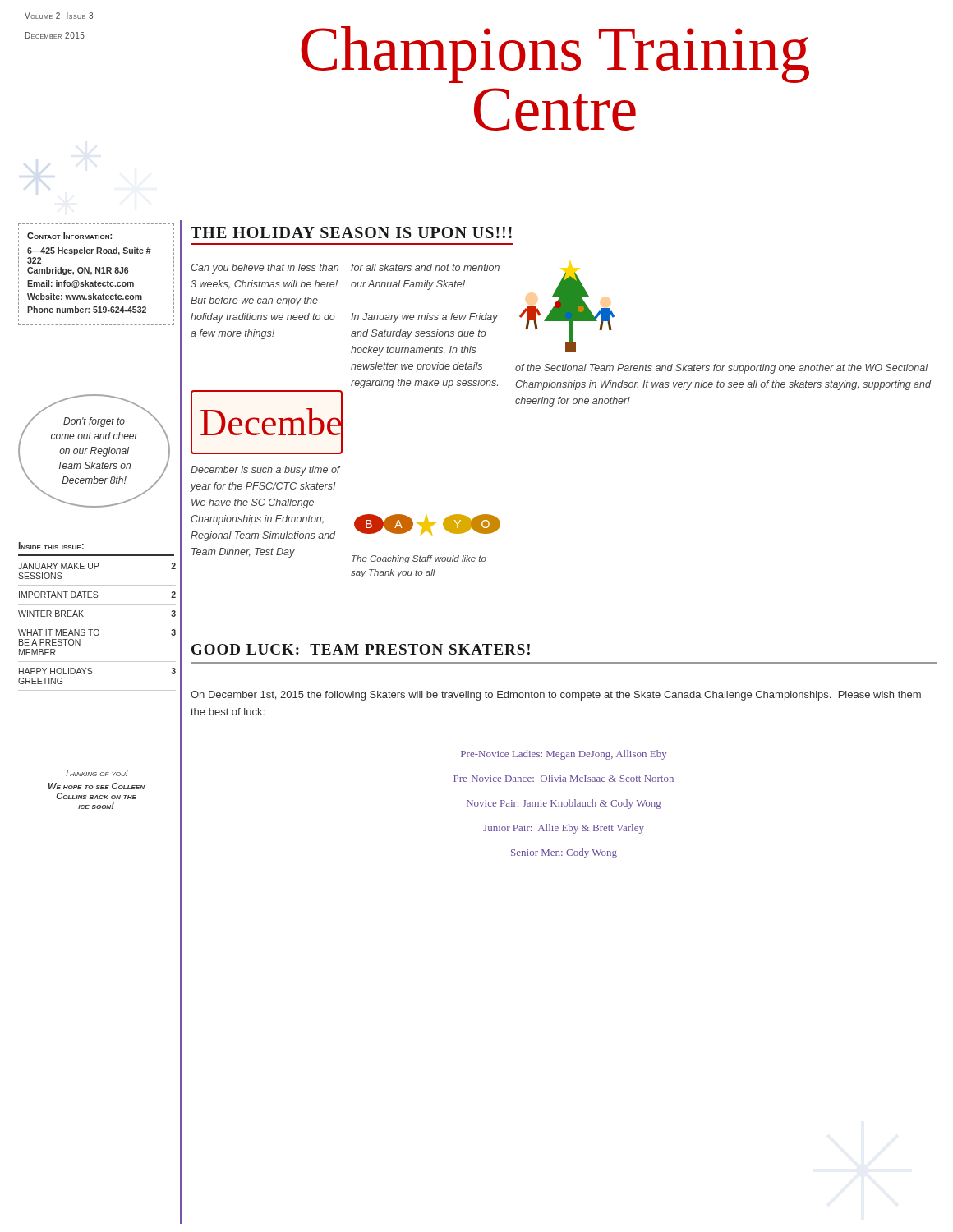Locate the text block that reads "Contact Information: 6—425 Hespeler"
This screenshot has width=953, height=1232.
(x=96, y=273)
